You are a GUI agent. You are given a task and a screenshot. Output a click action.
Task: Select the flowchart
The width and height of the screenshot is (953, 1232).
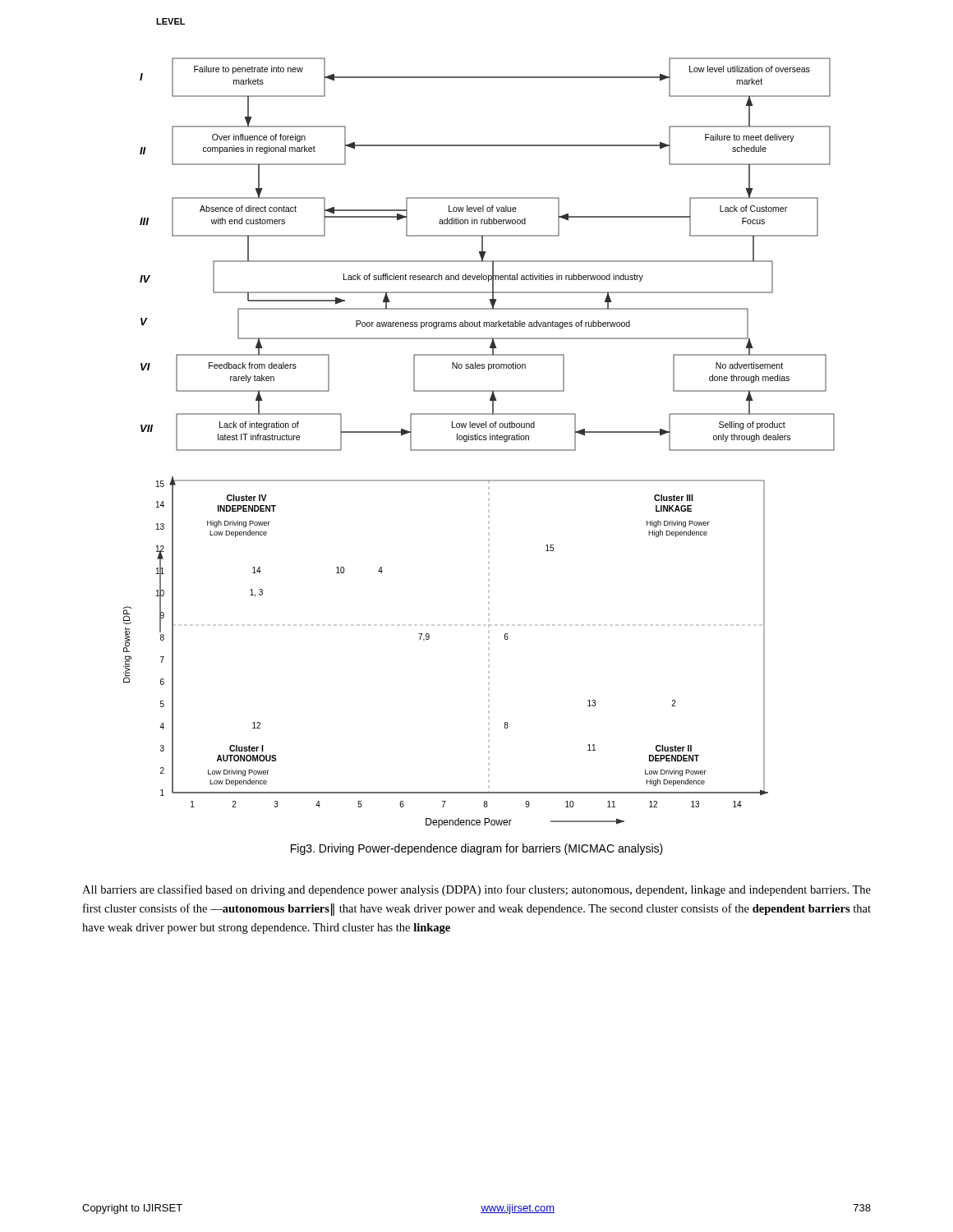tap(460, 253)
